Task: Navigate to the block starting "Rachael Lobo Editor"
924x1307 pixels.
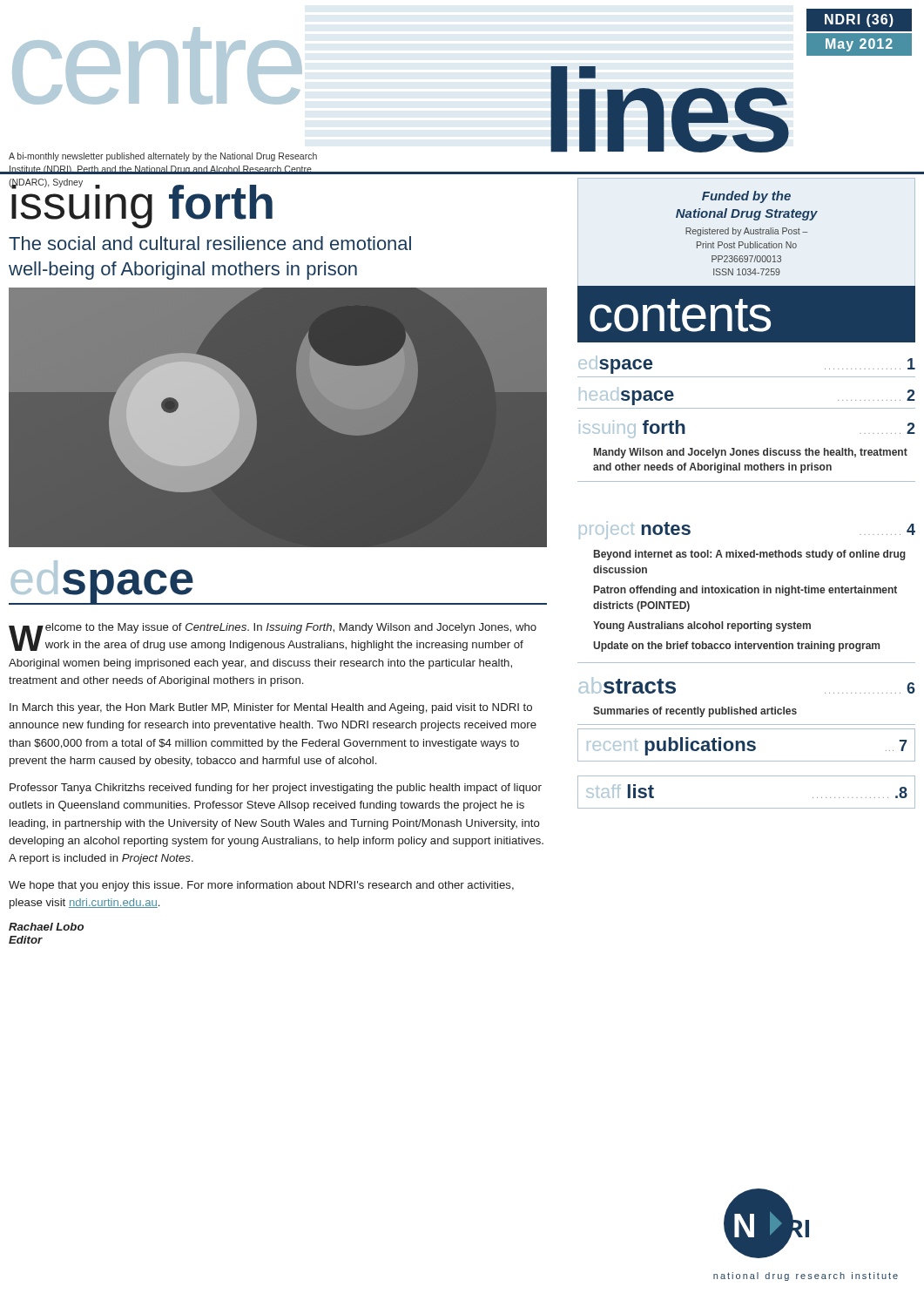Action: pos(46,933)
